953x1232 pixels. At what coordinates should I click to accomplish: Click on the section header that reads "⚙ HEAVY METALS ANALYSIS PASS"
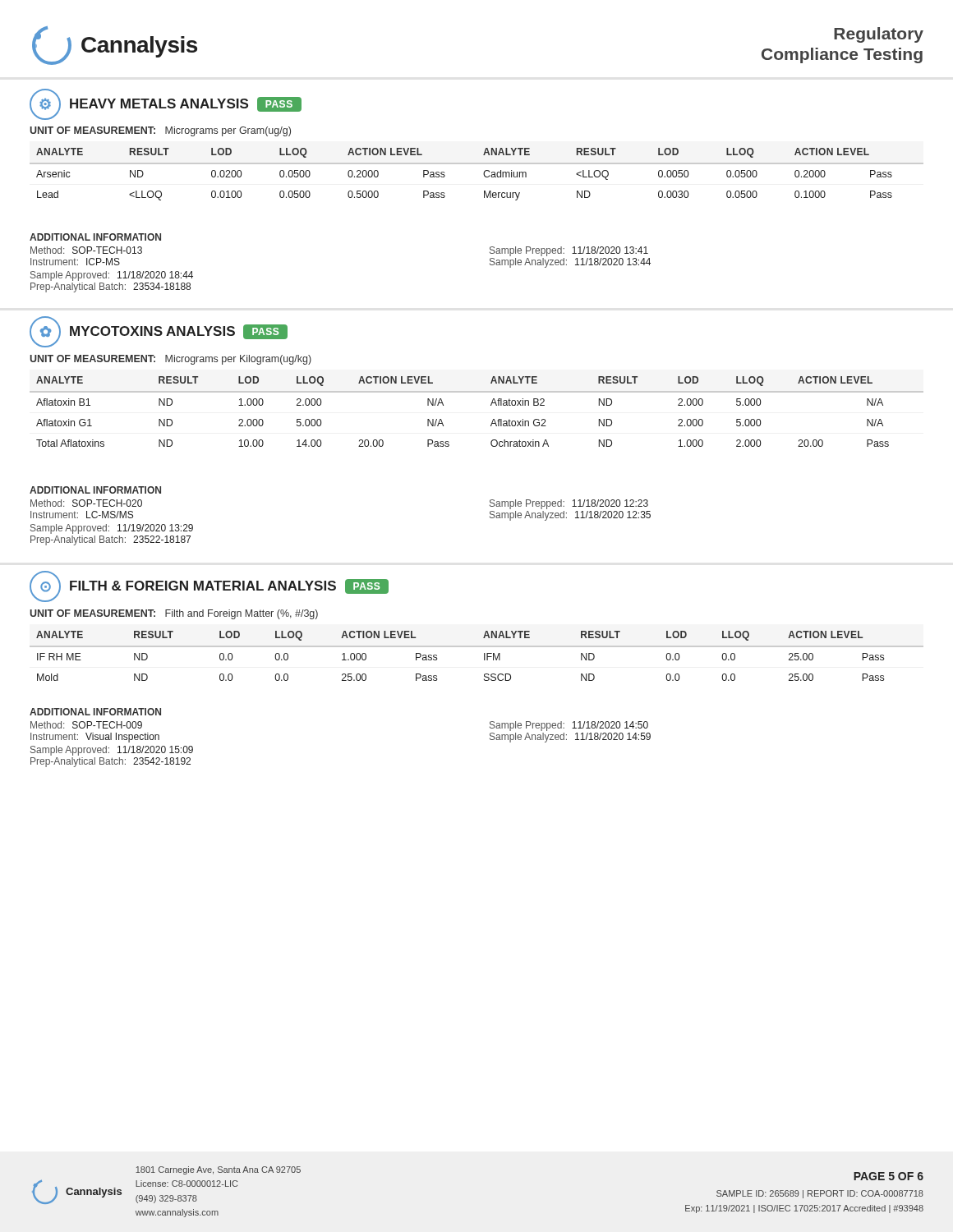coord(165,104)
